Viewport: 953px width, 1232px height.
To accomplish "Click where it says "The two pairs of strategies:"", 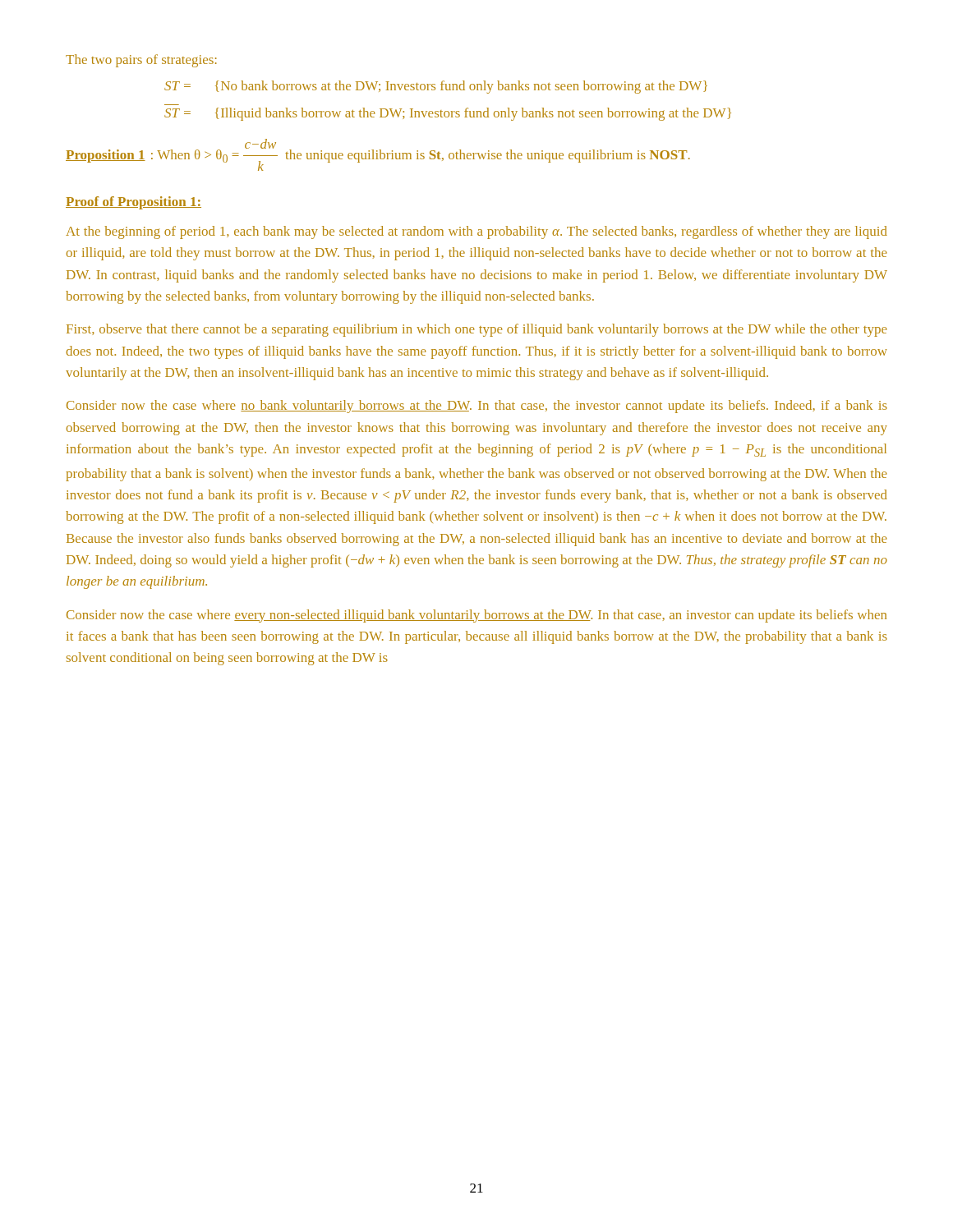I will tap(142, 60).
